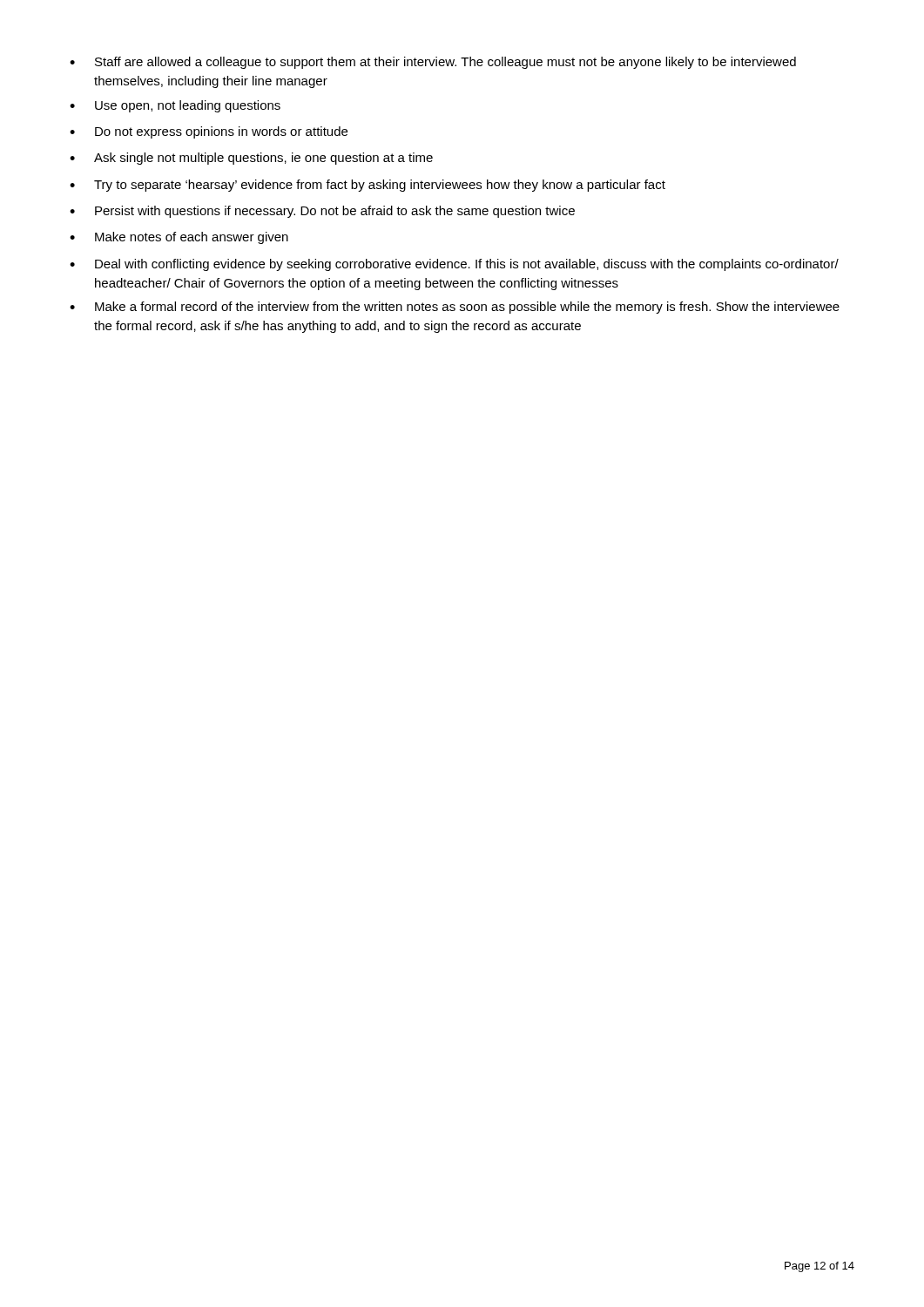Click on the list item that says "• Staff are allowed"
The height and width of the screenshot is (1307, 924).
point(462,71)
